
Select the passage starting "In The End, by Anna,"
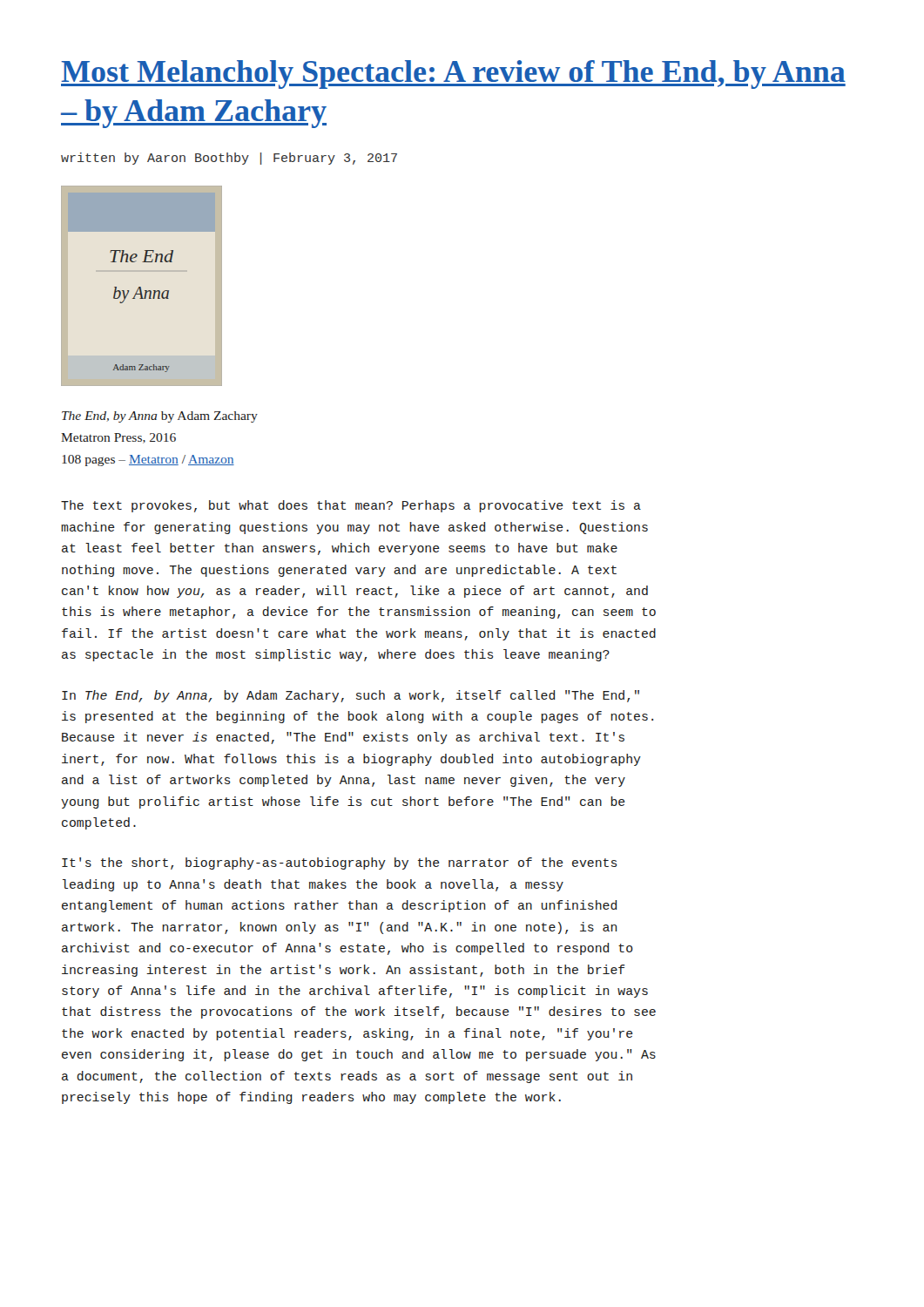point(359,760)
